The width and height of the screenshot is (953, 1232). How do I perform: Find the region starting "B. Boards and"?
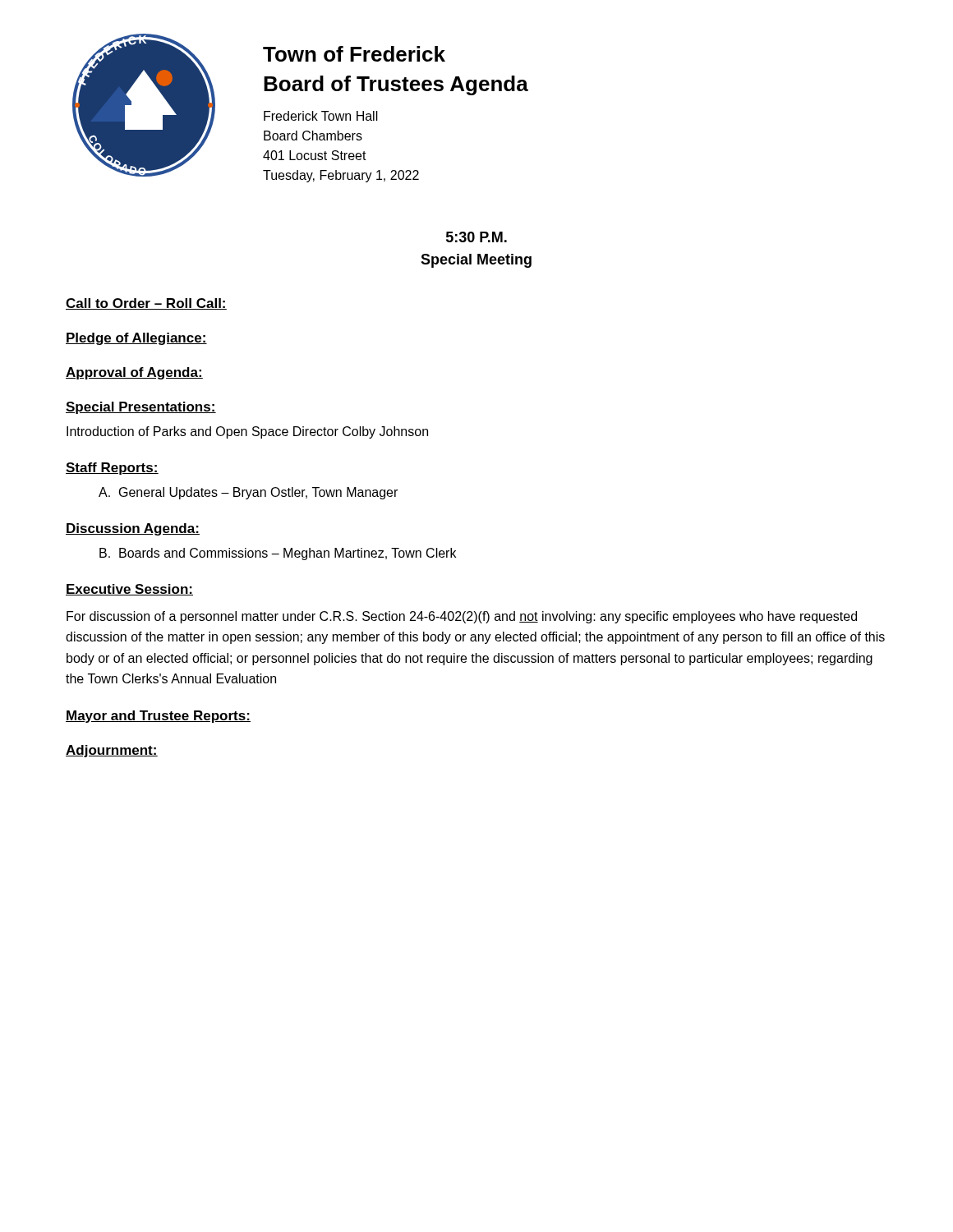tap(277, 553)
